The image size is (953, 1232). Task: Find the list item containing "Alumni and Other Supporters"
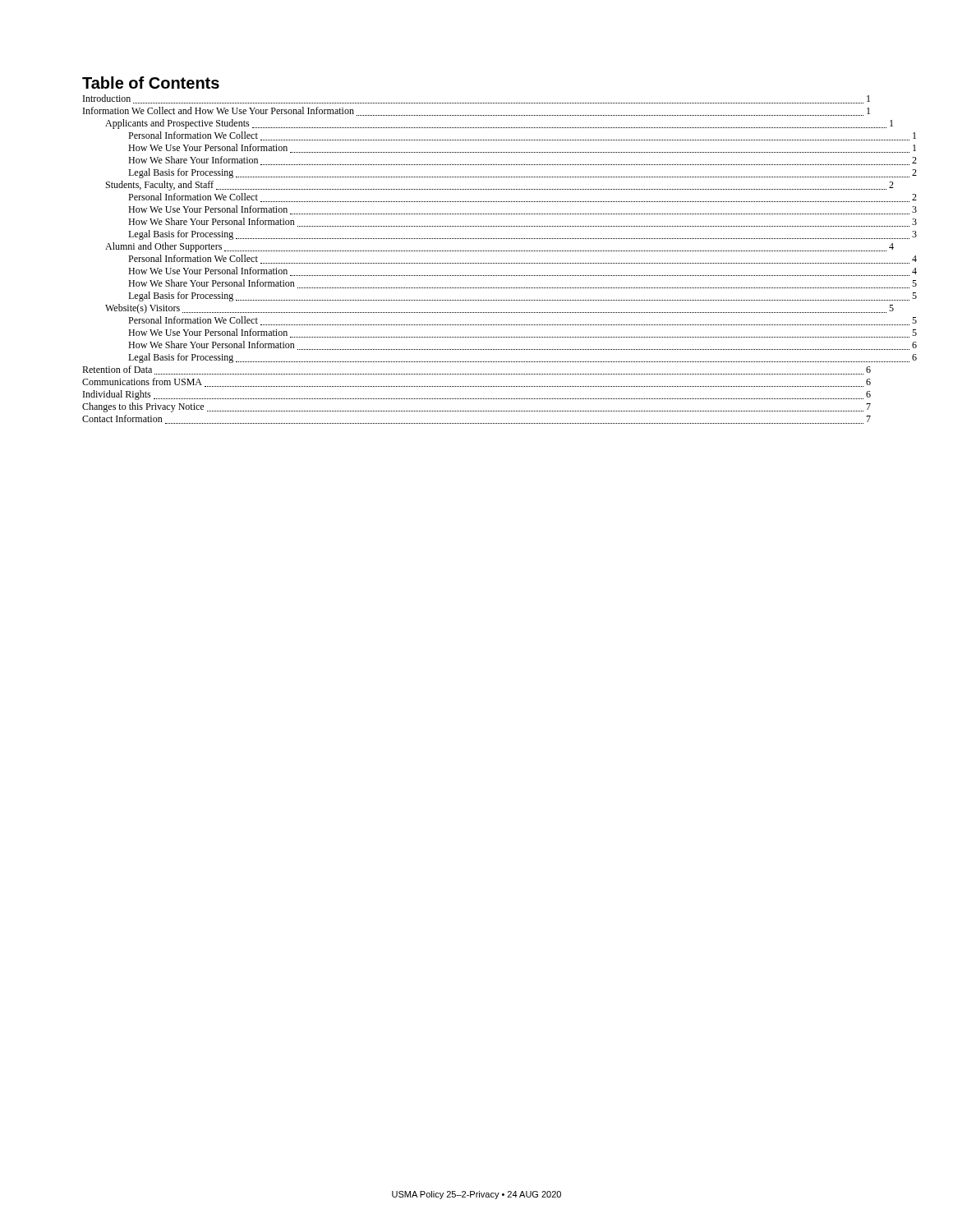tap(499, 247)
